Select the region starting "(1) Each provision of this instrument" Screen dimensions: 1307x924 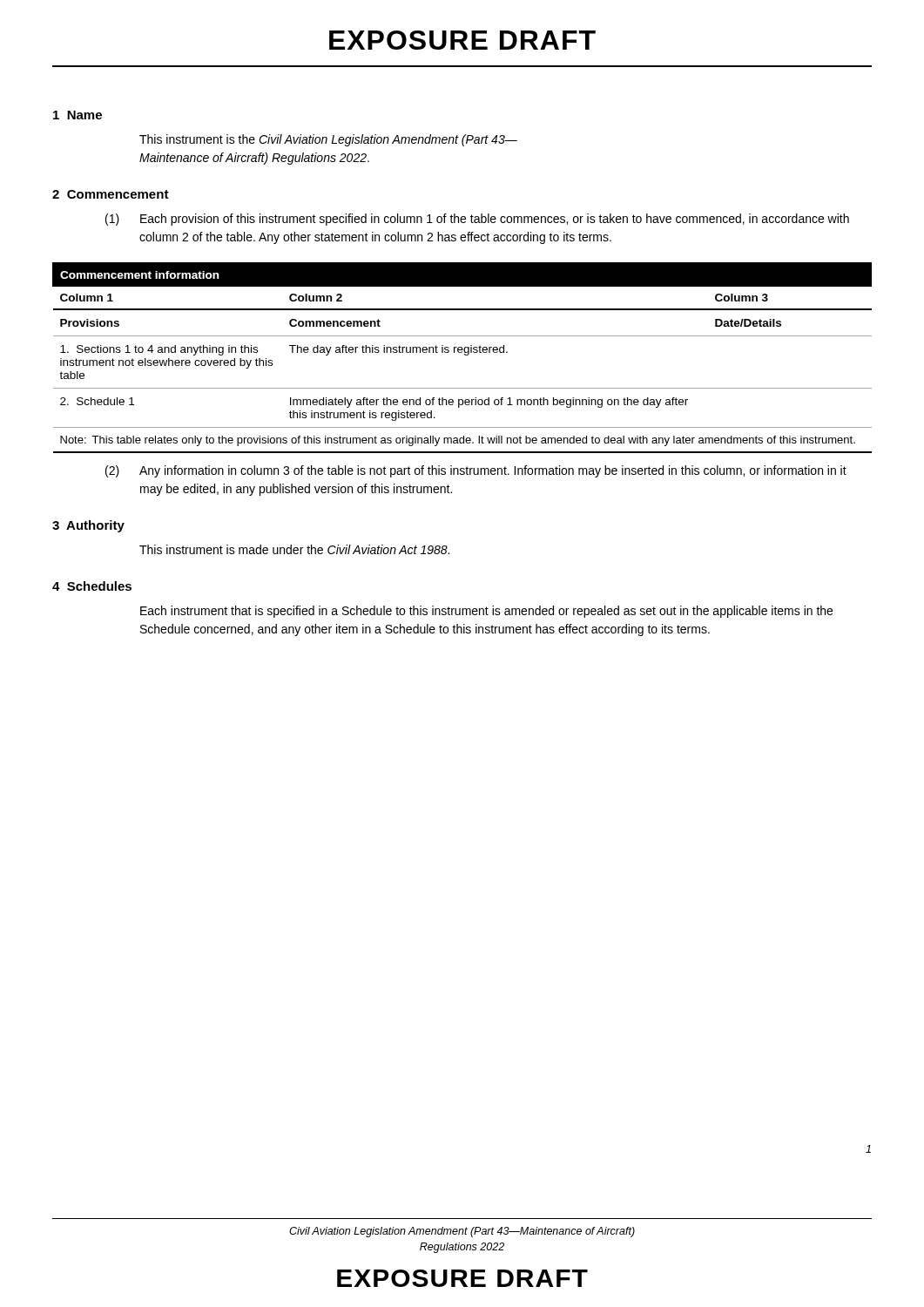[x=488, y=228]
